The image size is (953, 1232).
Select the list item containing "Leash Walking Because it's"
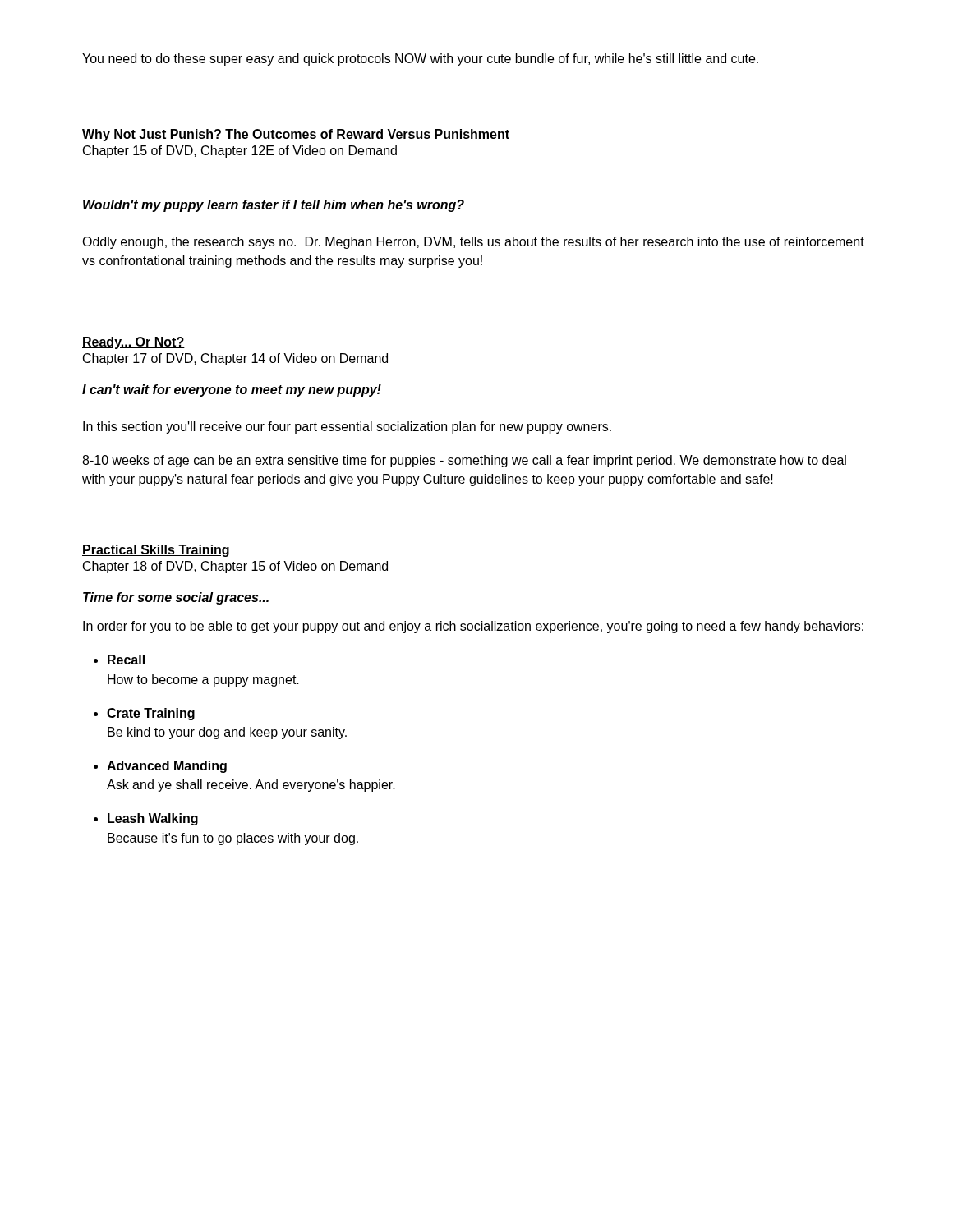pos(153,819)
